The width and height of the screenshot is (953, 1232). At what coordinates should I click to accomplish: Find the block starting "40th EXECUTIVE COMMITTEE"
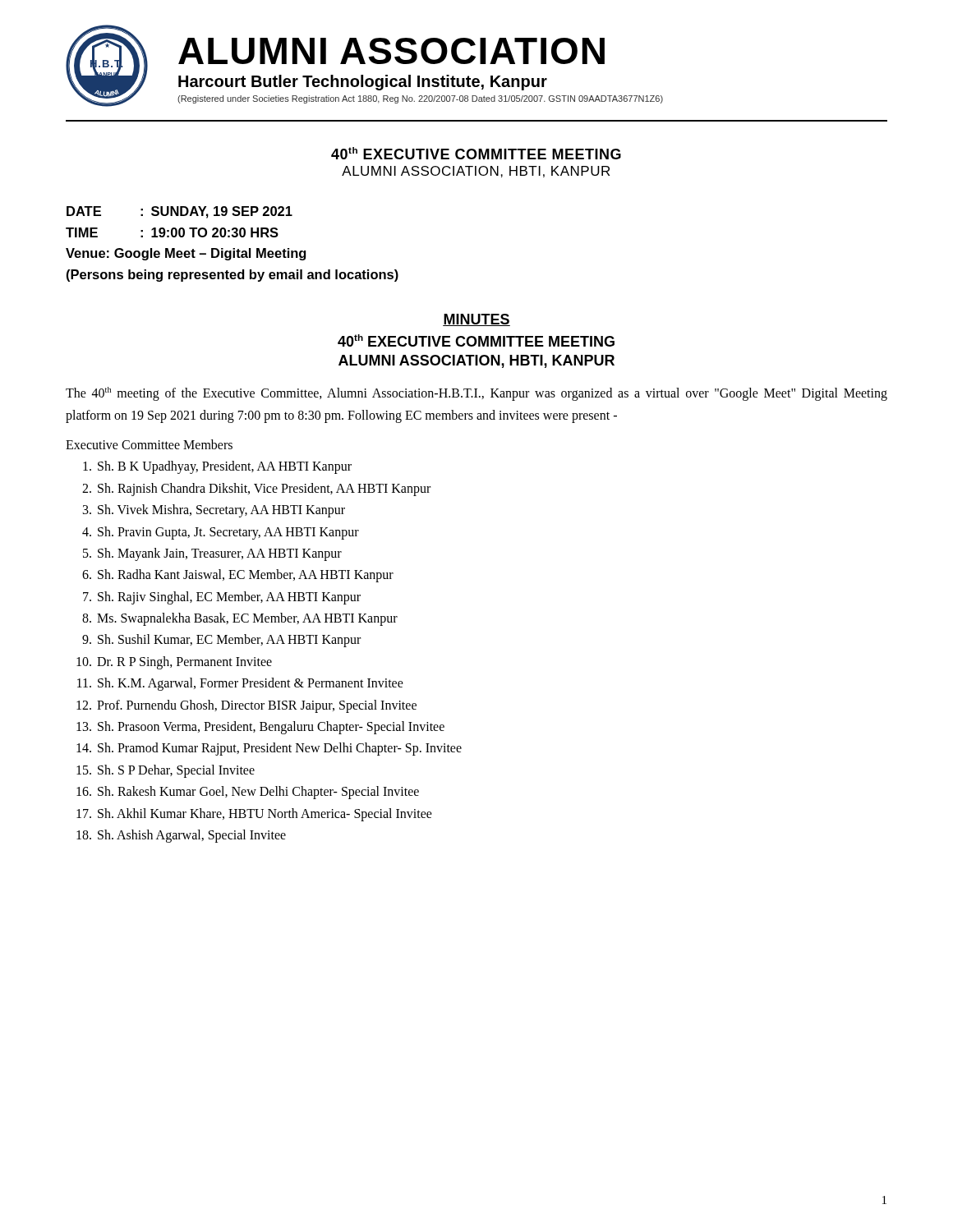tap(476, 162)
